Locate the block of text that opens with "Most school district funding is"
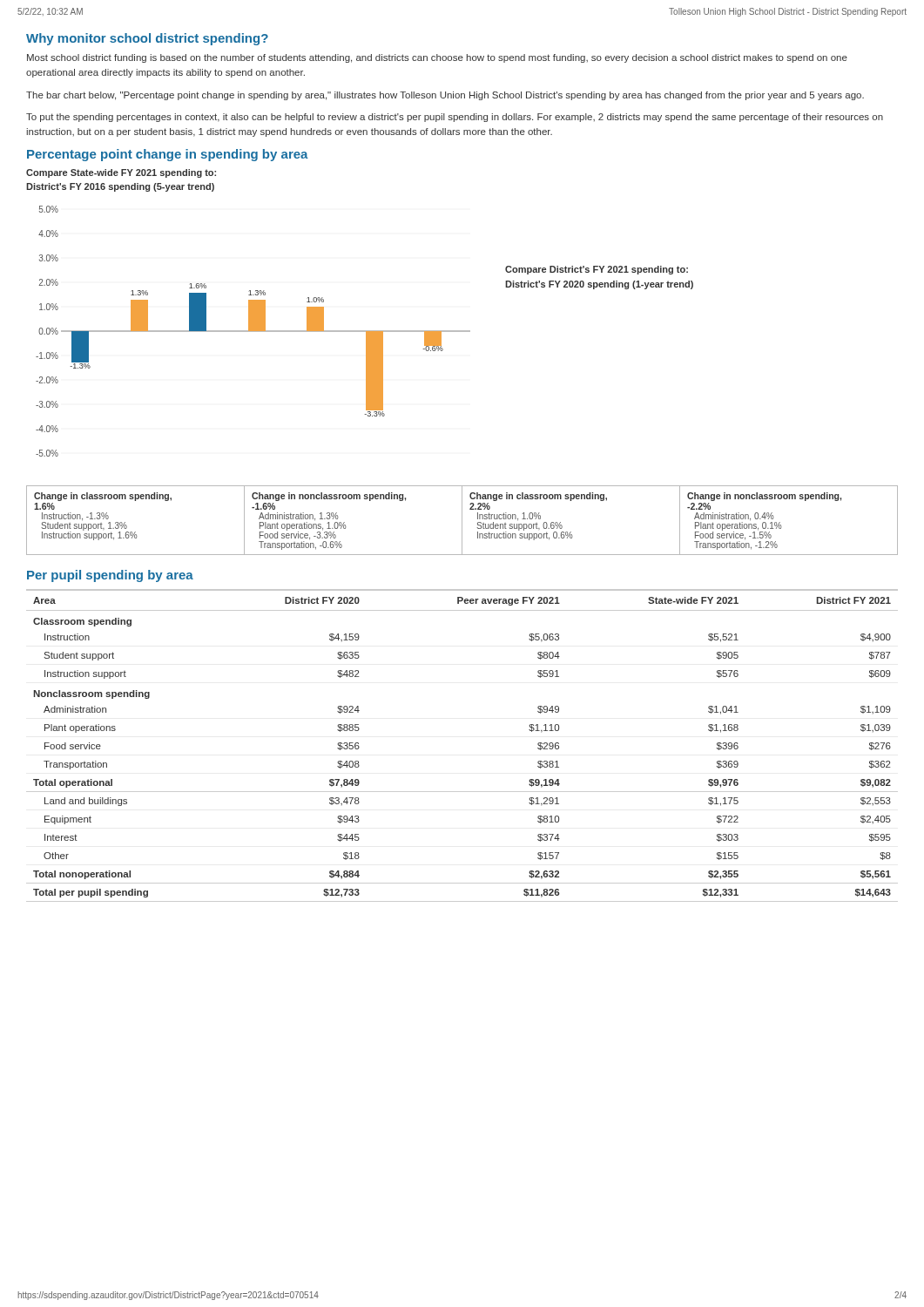Screen dimensions: 1307x924 437,65
